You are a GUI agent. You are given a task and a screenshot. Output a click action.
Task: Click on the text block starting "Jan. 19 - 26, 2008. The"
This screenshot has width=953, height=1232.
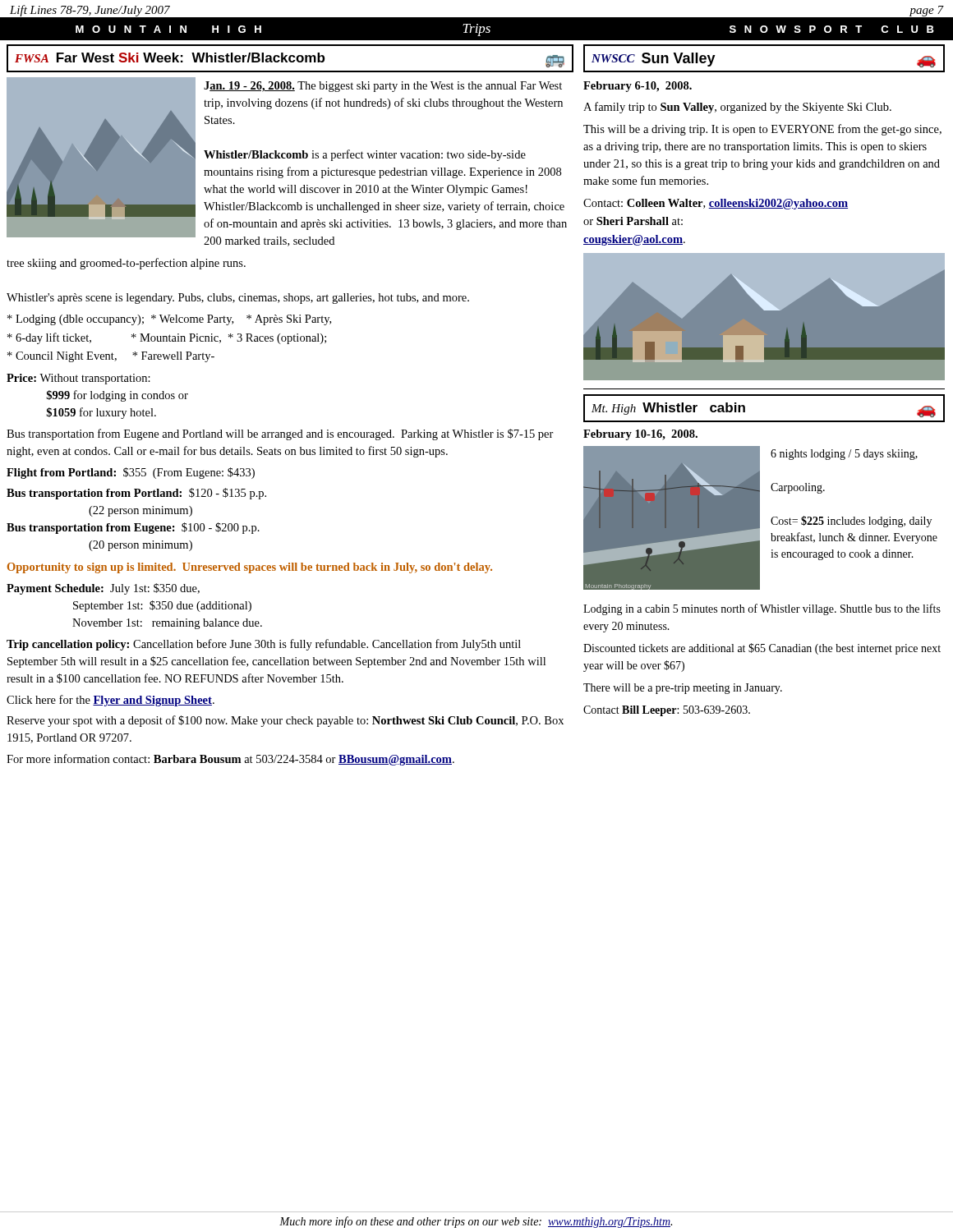pos(290,191)
